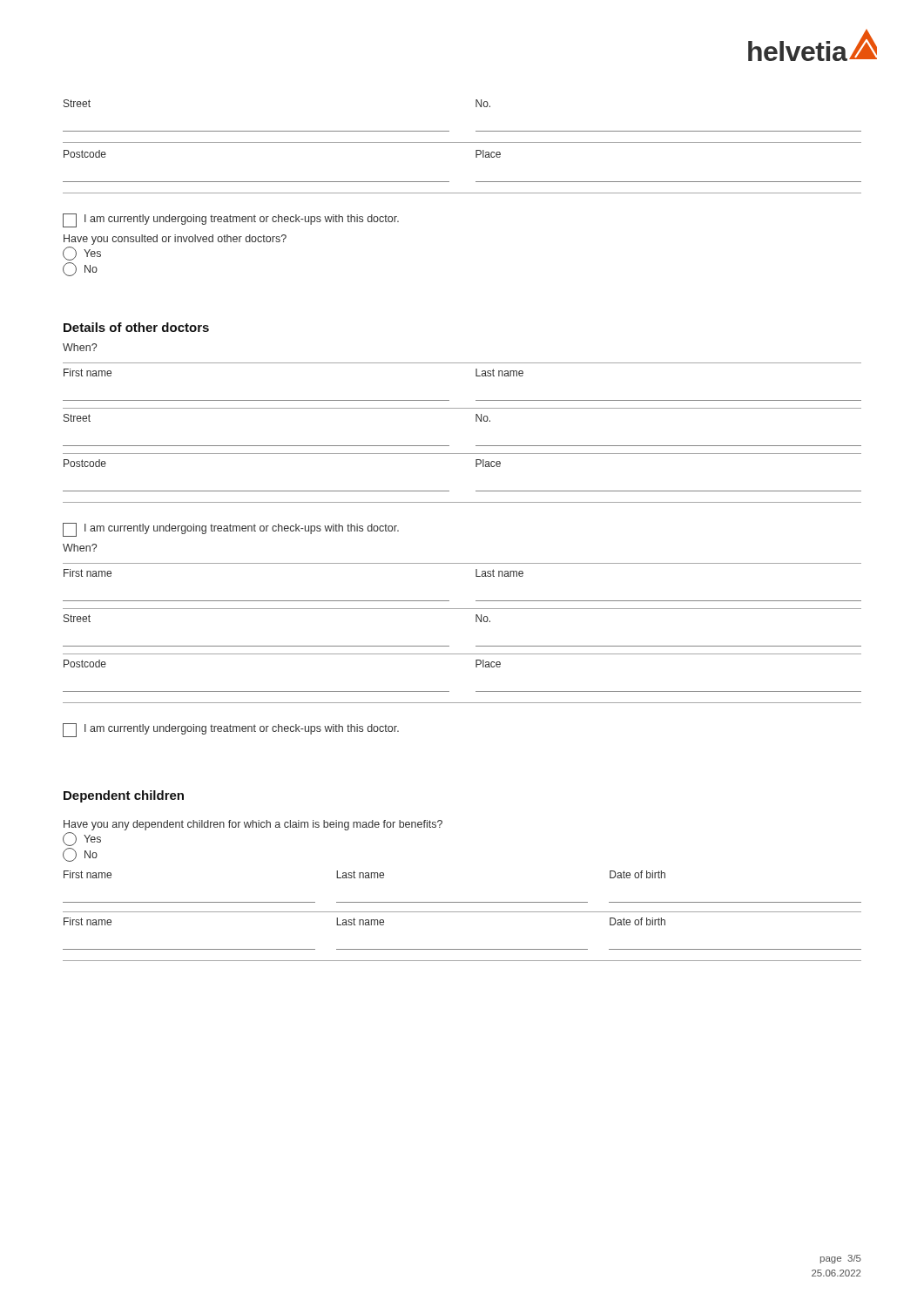Image resolution: width=924 pixels, height=1307 pixels.
Task: Locate a logo
Action: [812, 51]
